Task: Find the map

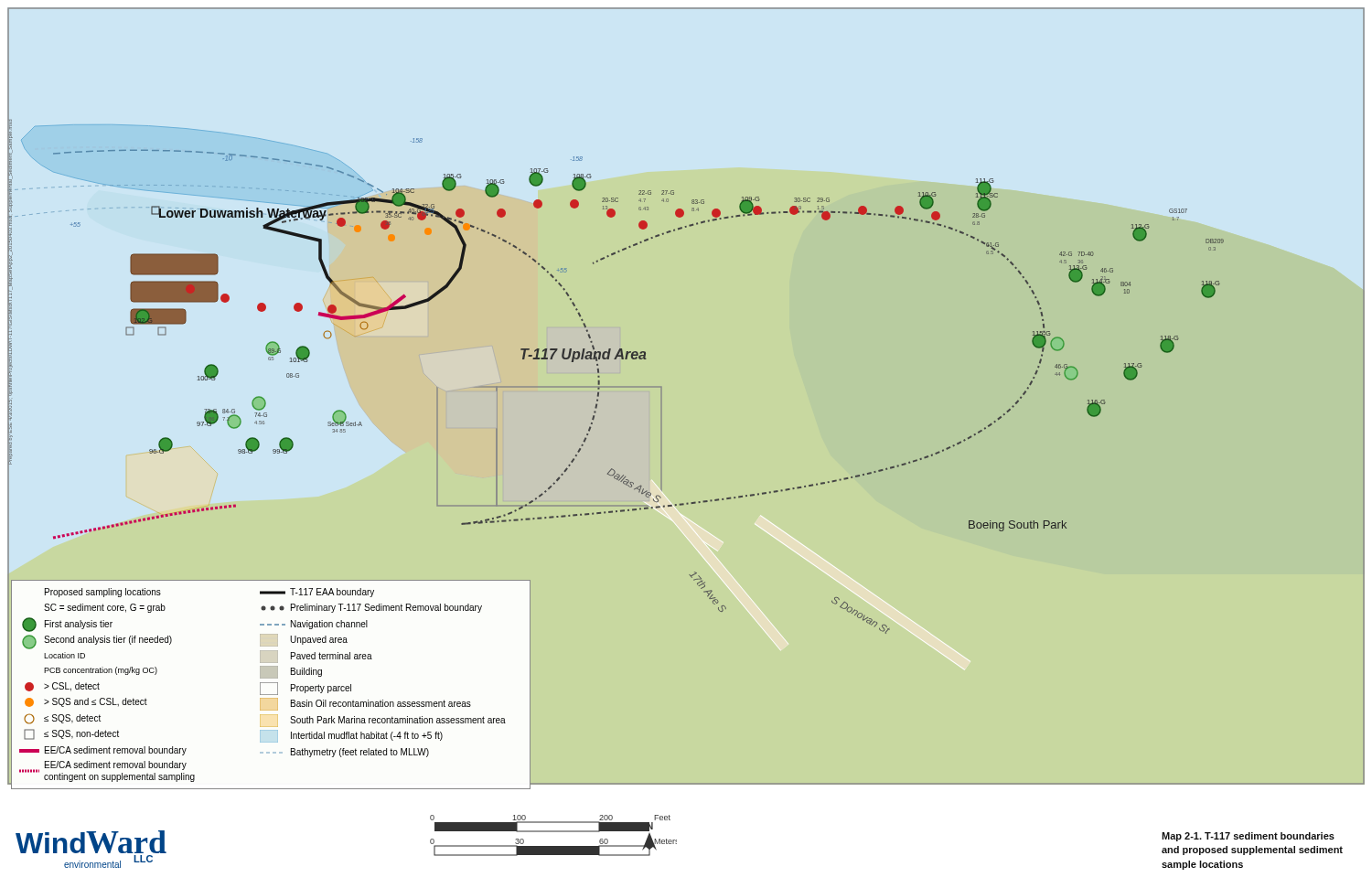Action: coord(686,396)
